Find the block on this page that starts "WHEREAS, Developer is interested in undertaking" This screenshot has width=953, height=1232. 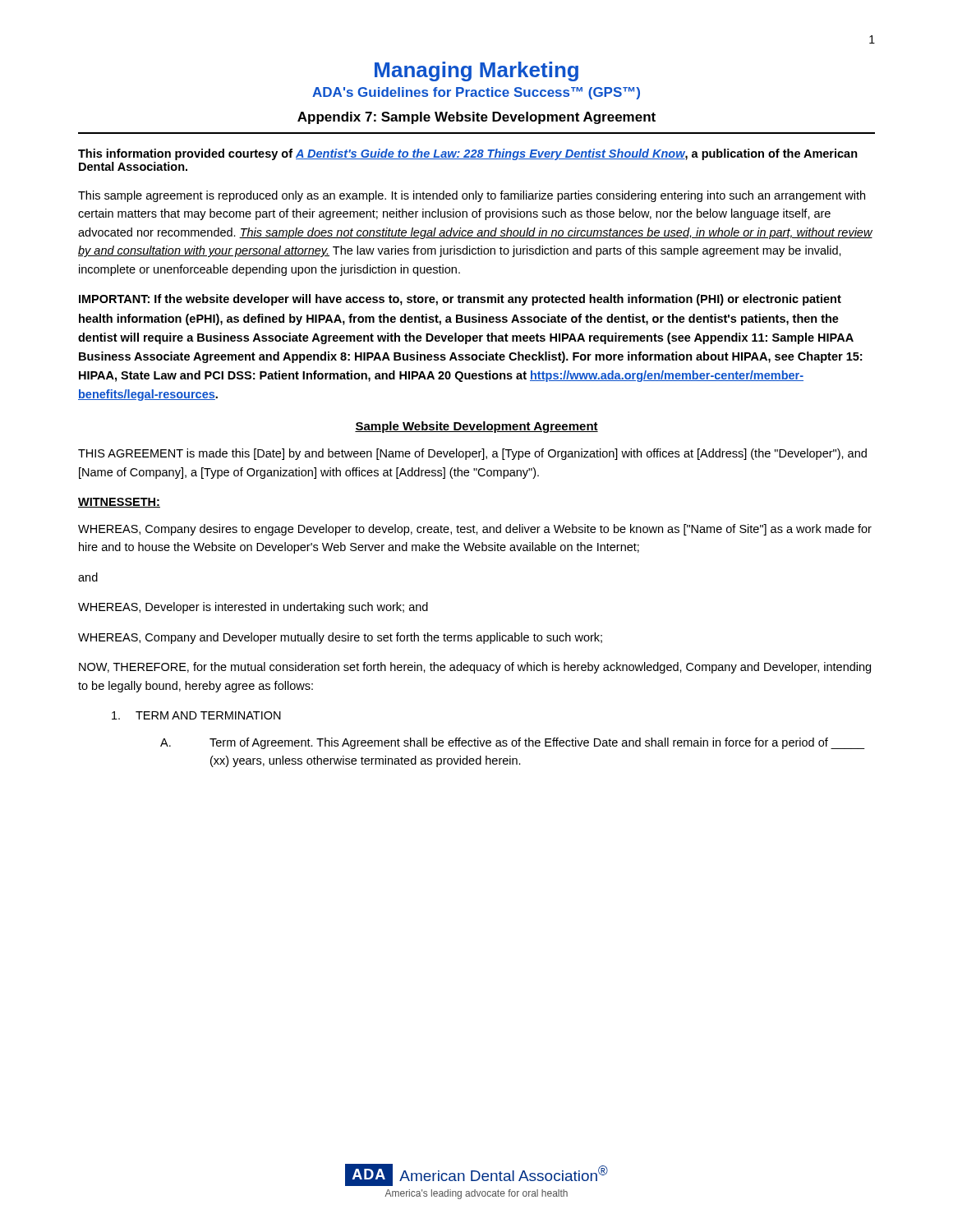[253, 607]
